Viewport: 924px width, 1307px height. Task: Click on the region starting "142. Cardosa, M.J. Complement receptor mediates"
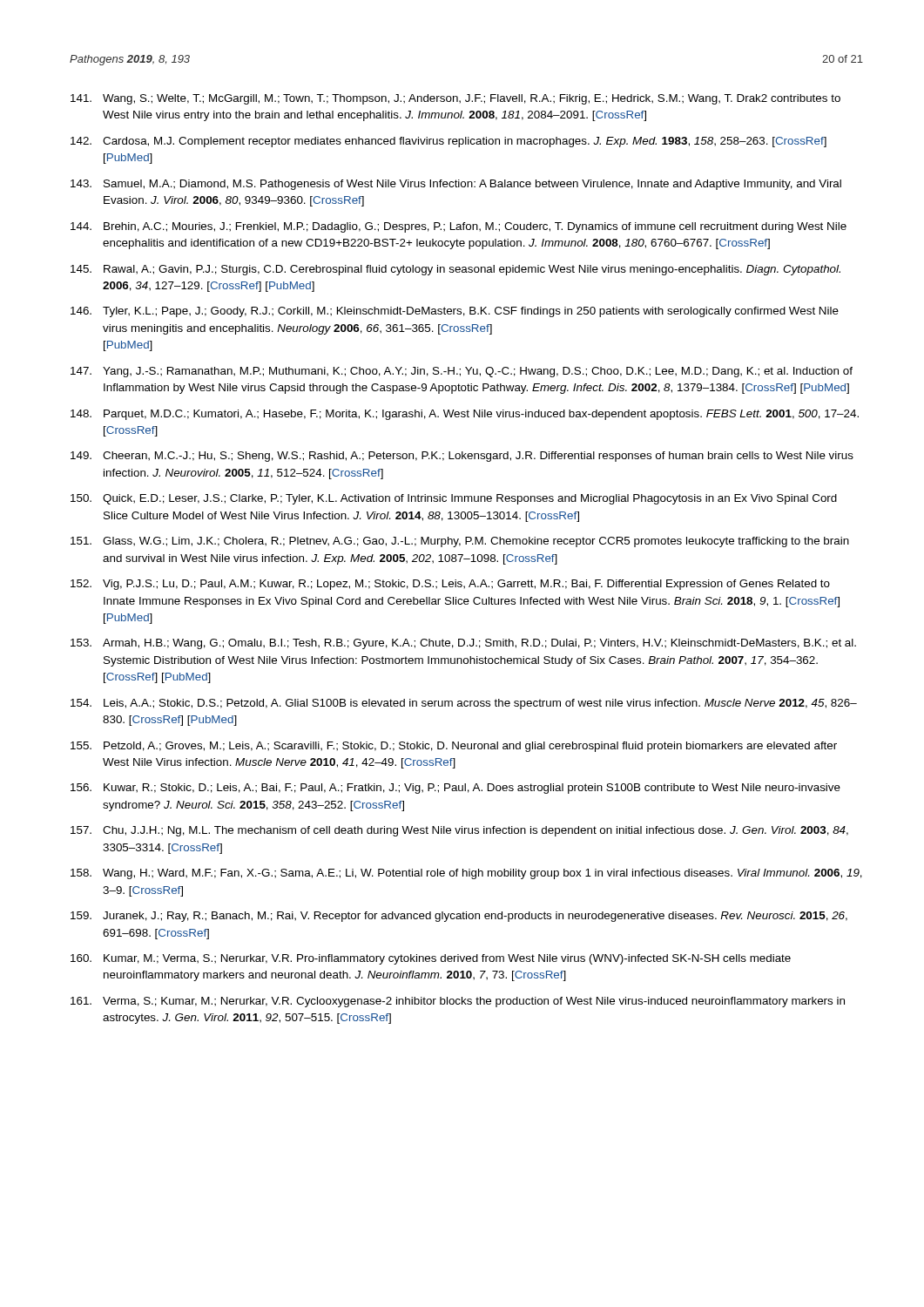[x=466, y=149]
